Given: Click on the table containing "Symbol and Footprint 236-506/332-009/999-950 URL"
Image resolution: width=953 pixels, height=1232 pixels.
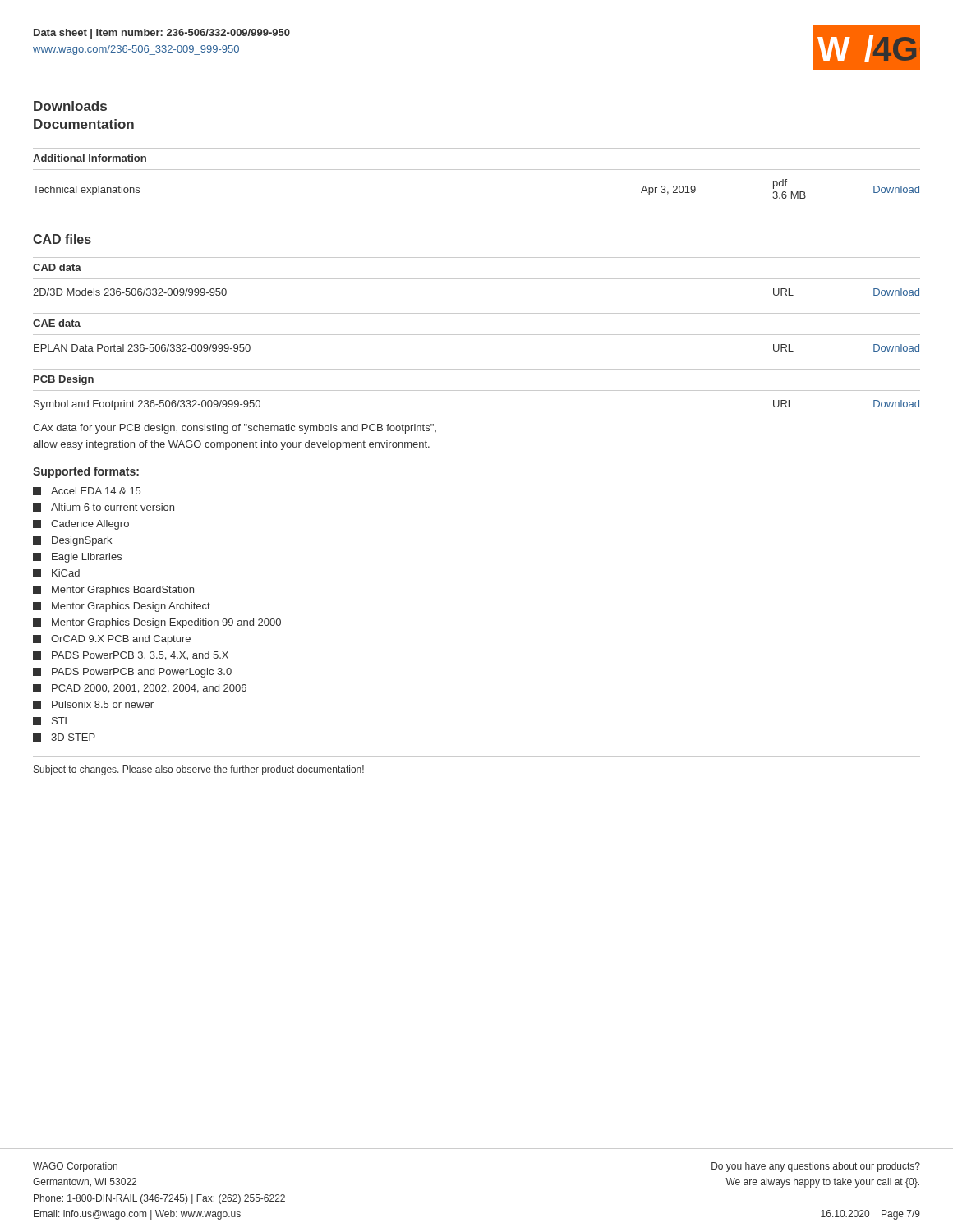Looking at the screenshot, I should click(476, 403).
